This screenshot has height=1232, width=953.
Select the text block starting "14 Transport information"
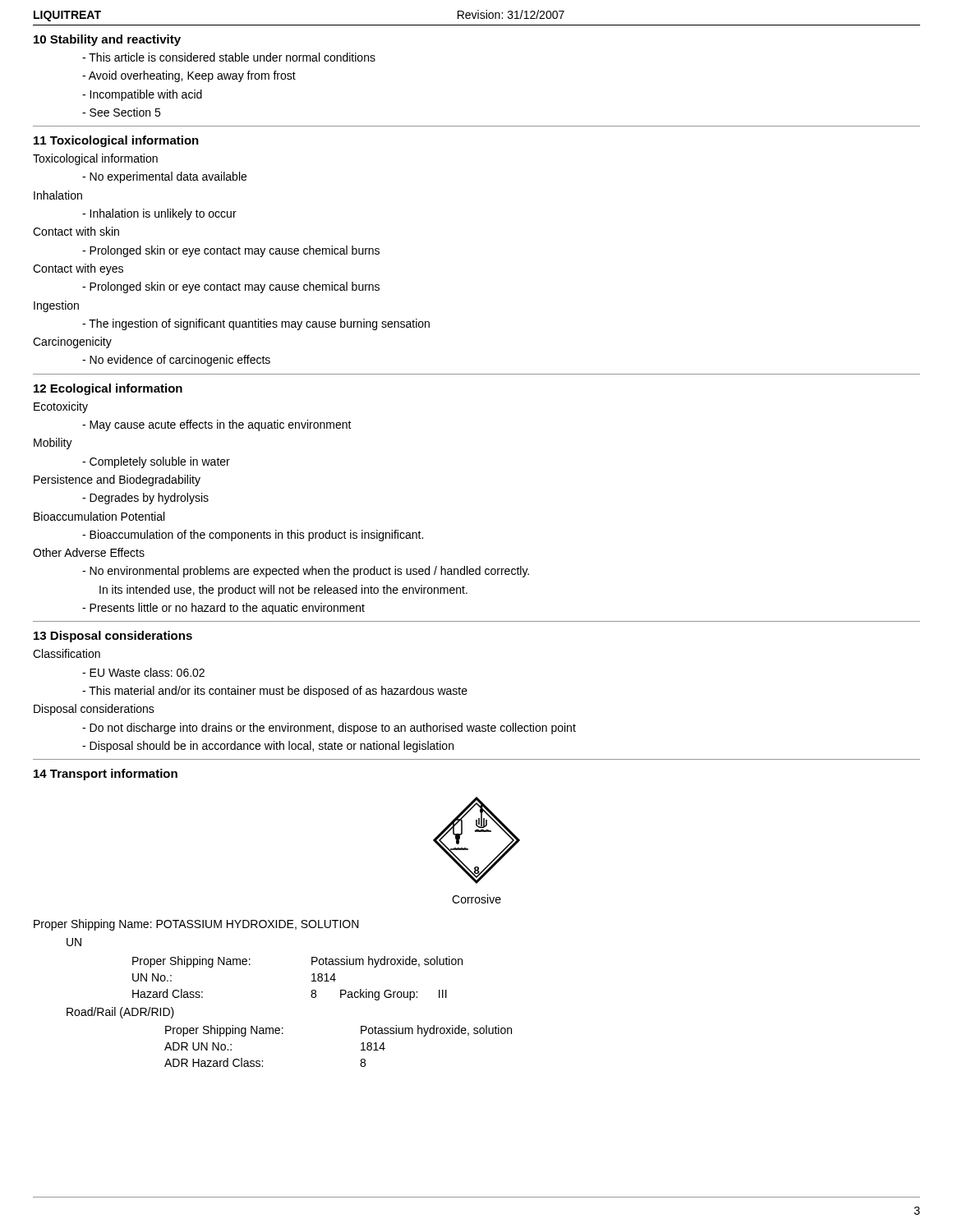pos(105,773)
